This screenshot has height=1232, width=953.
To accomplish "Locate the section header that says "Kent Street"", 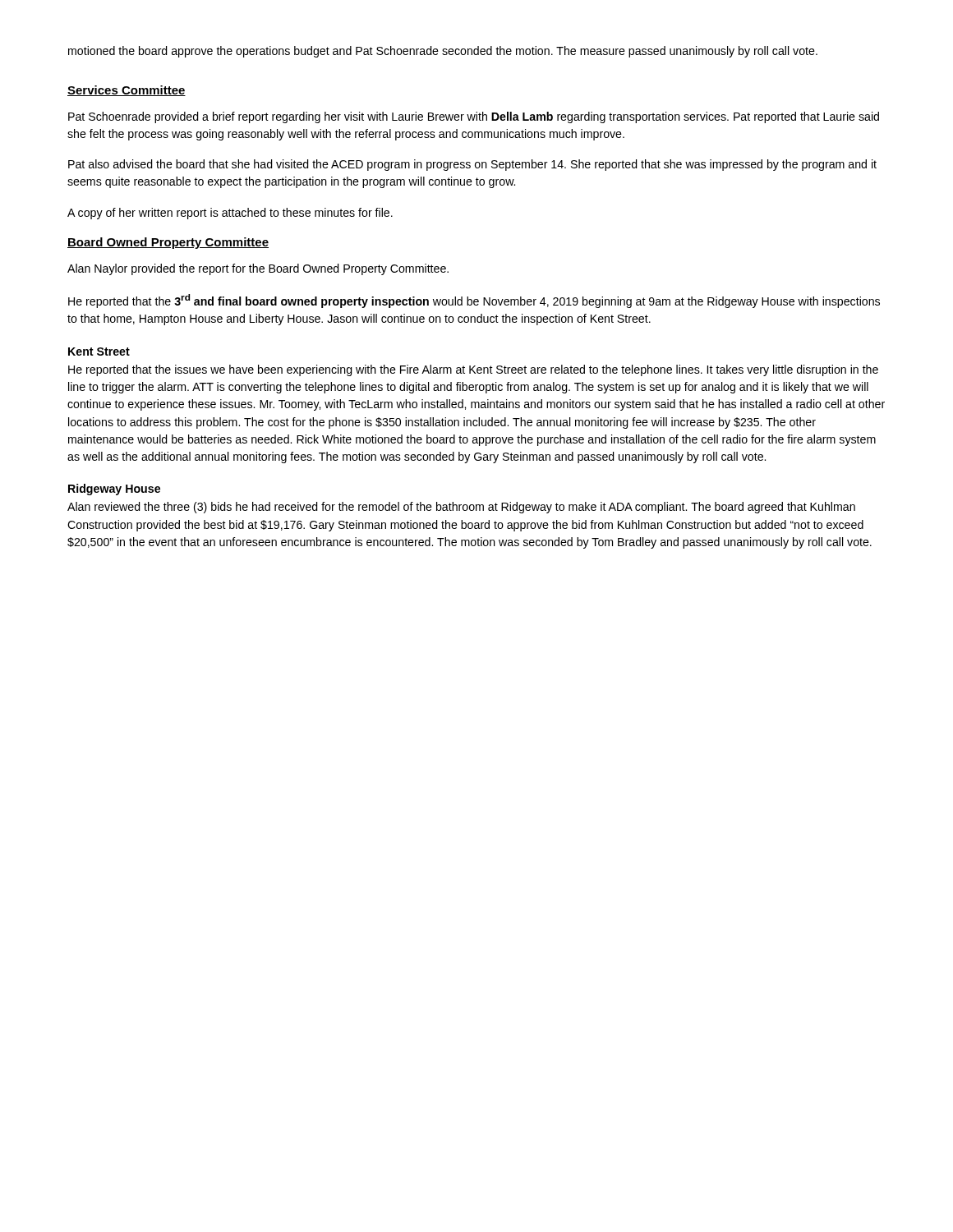I will [98, 351].
